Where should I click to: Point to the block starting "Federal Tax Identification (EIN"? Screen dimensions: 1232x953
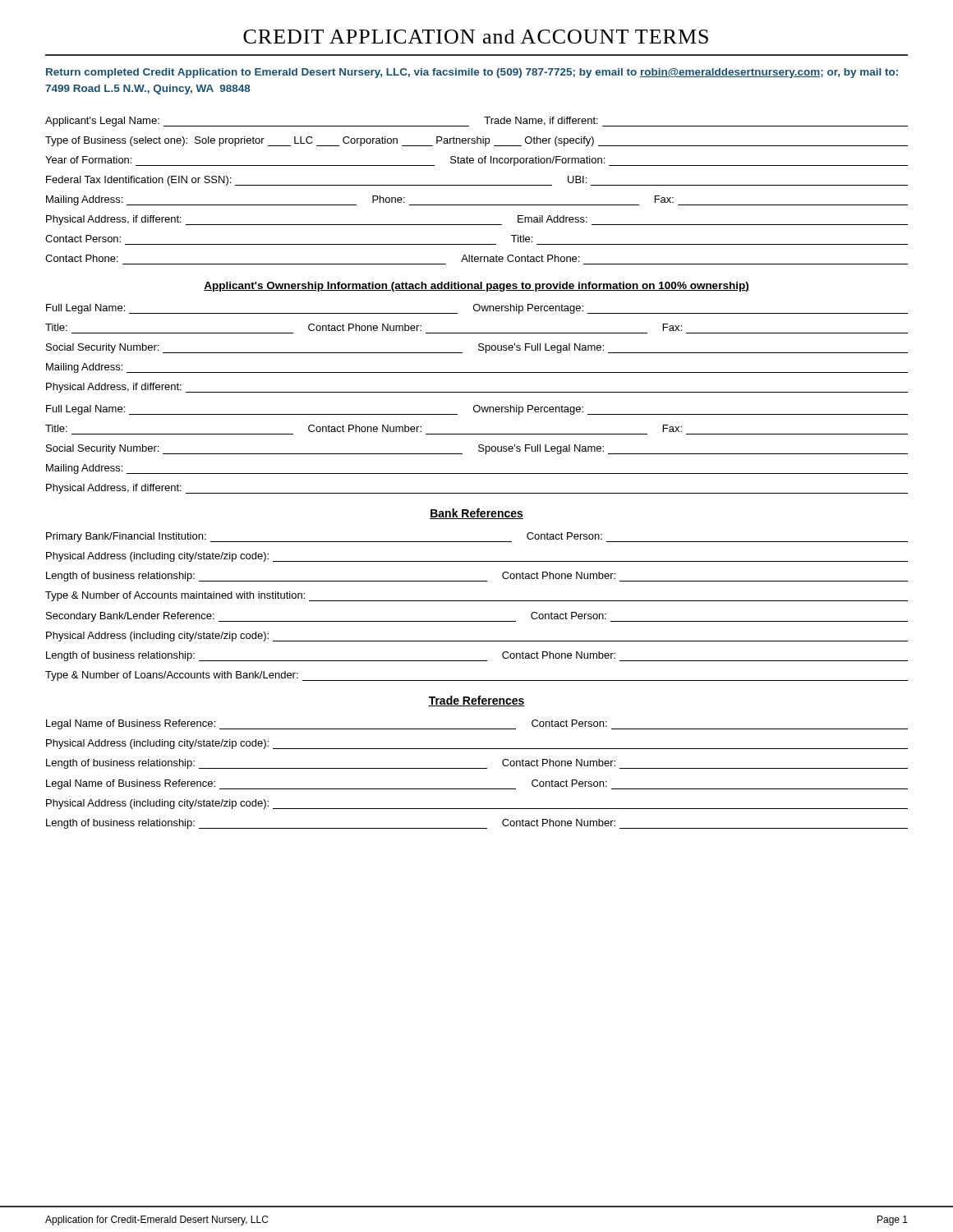coord(476,178)
